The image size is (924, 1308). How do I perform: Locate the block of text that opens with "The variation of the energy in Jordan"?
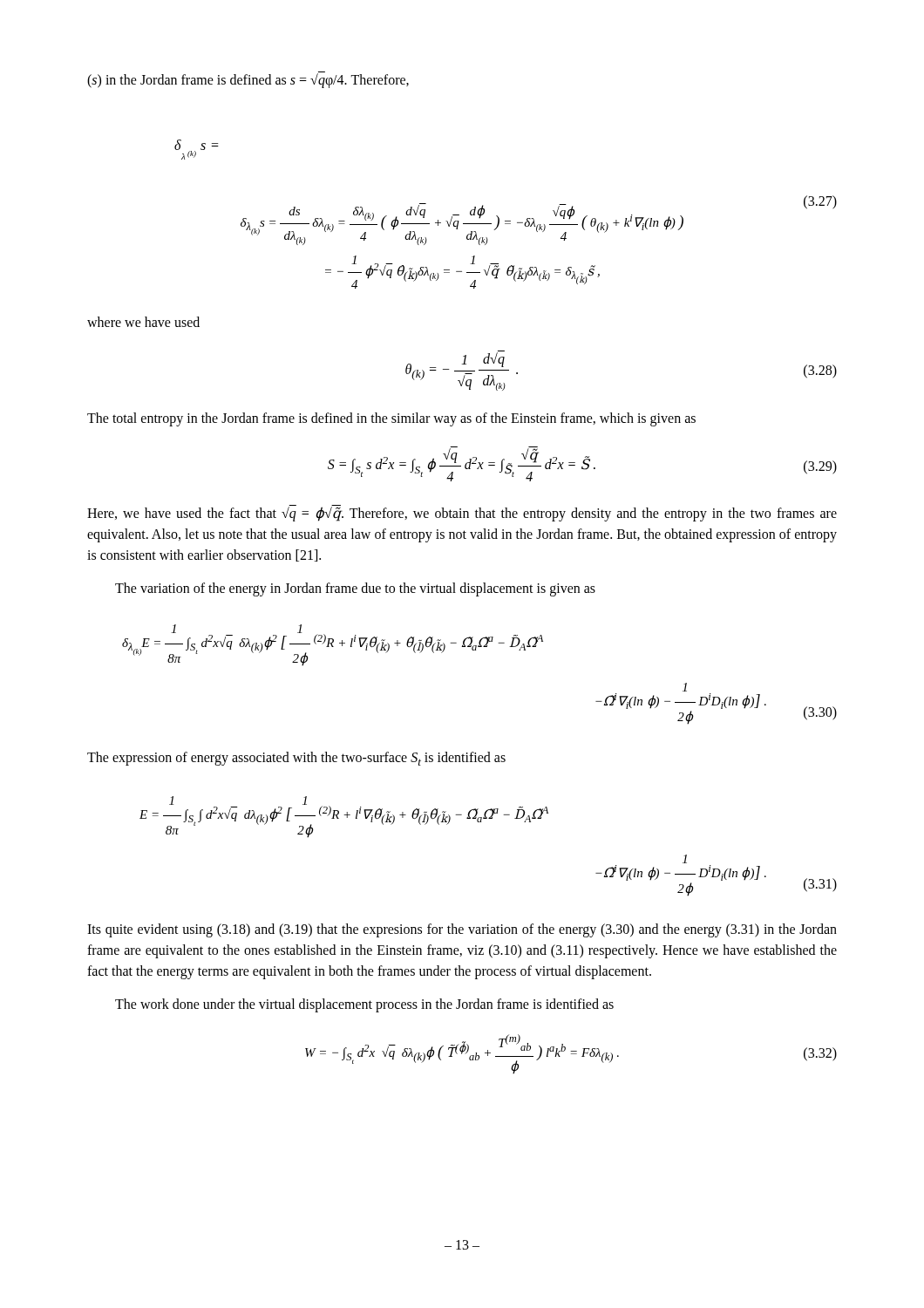tap(355, 588)
